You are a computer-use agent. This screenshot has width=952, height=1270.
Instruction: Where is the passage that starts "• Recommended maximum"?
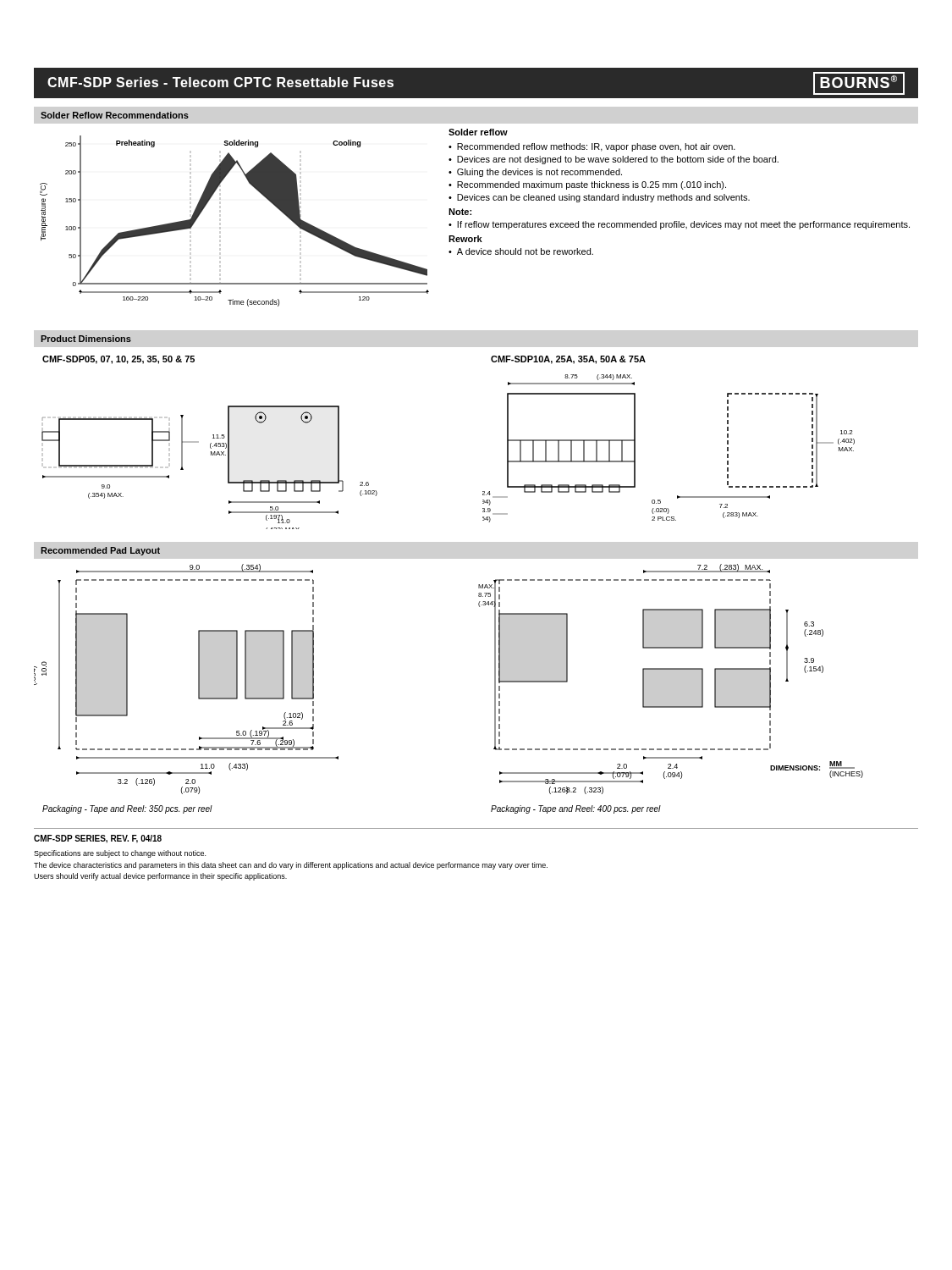click(x=588, y=185)
